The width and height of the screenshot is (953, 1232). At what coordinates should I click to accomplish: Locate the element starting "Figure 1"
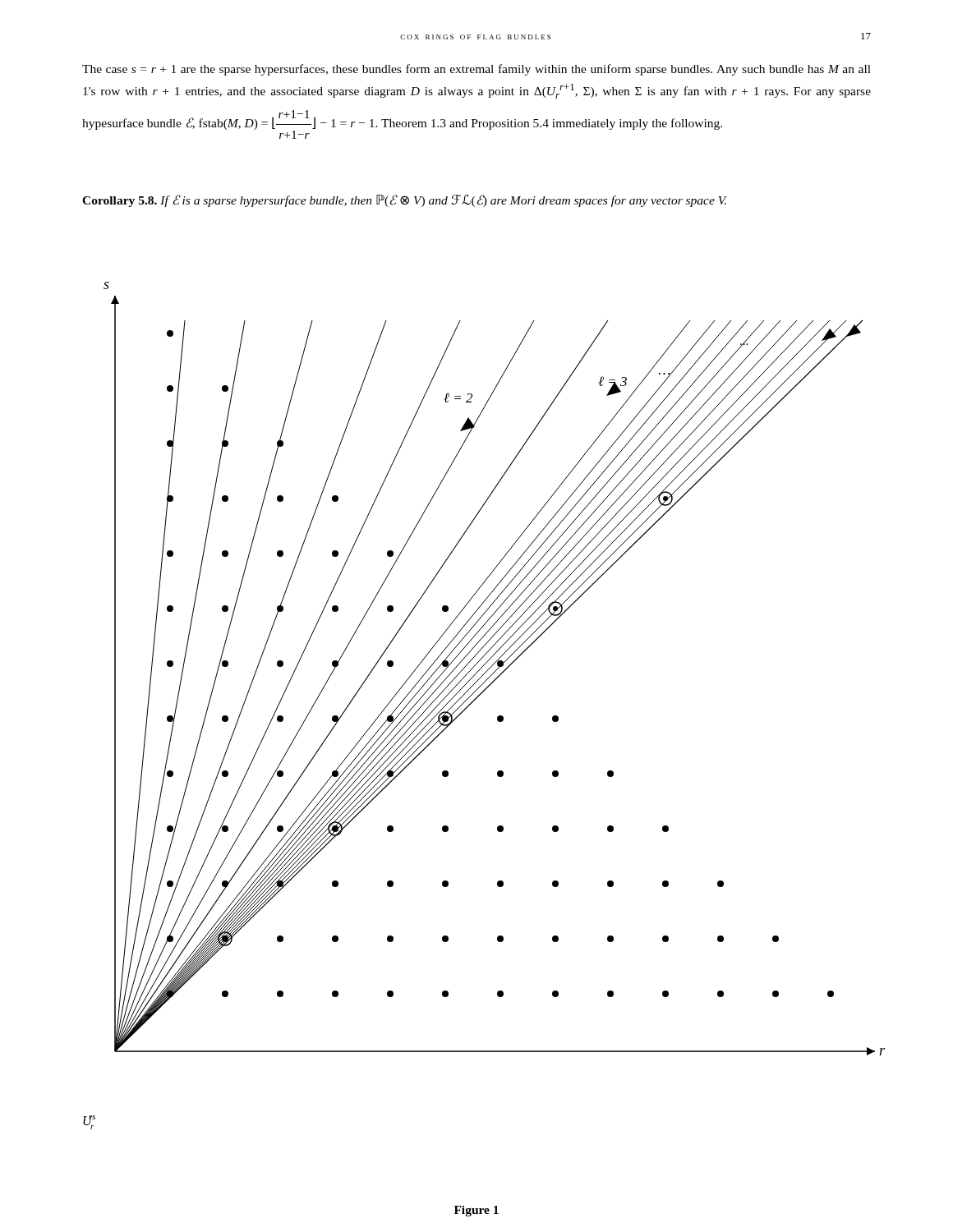(x=476, y=1209)
